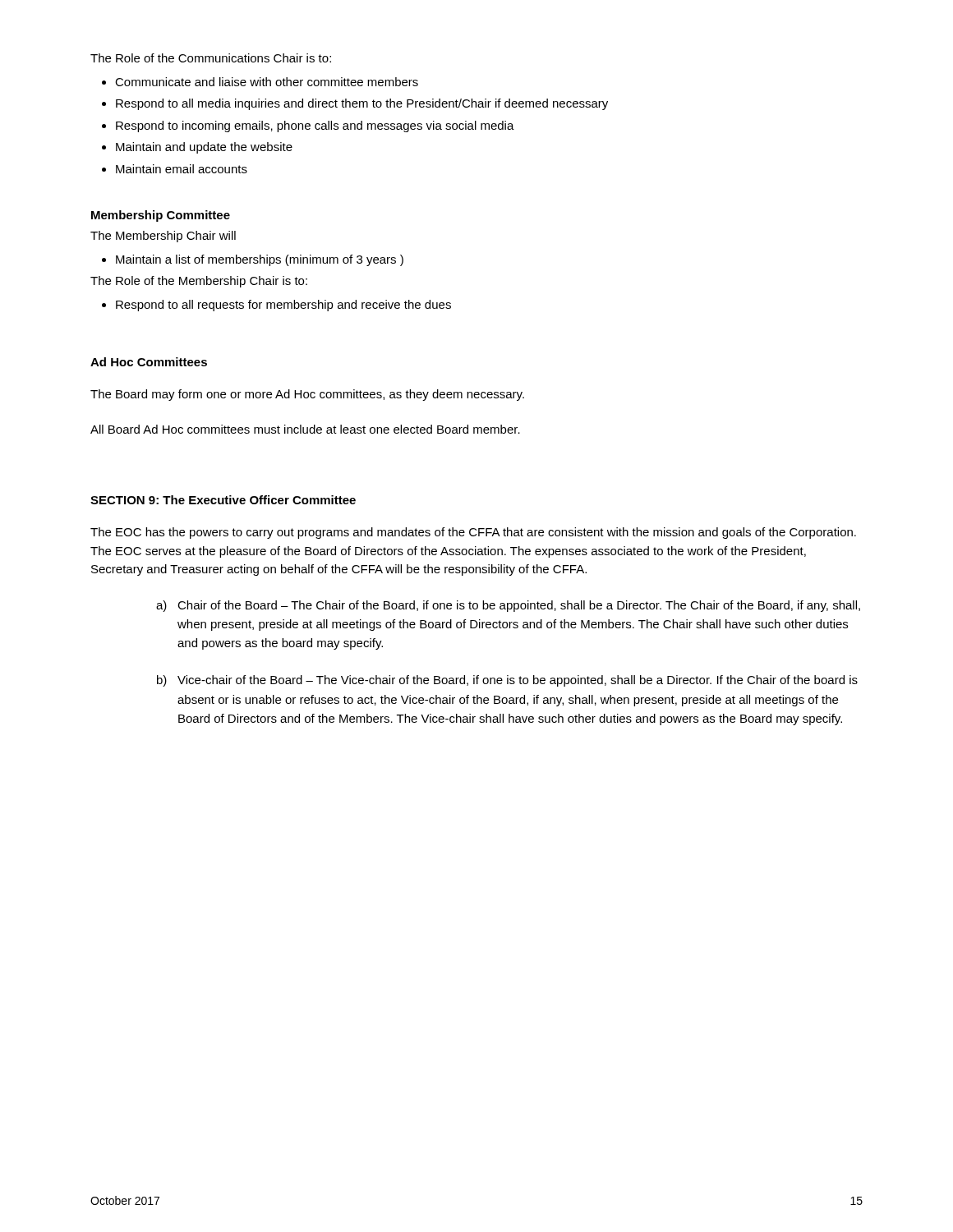Image resolution: width=953 pixels, height=1232 pixels.
Task: Find the section header containing "Membership Committee"
Action: tap(160, 215)
